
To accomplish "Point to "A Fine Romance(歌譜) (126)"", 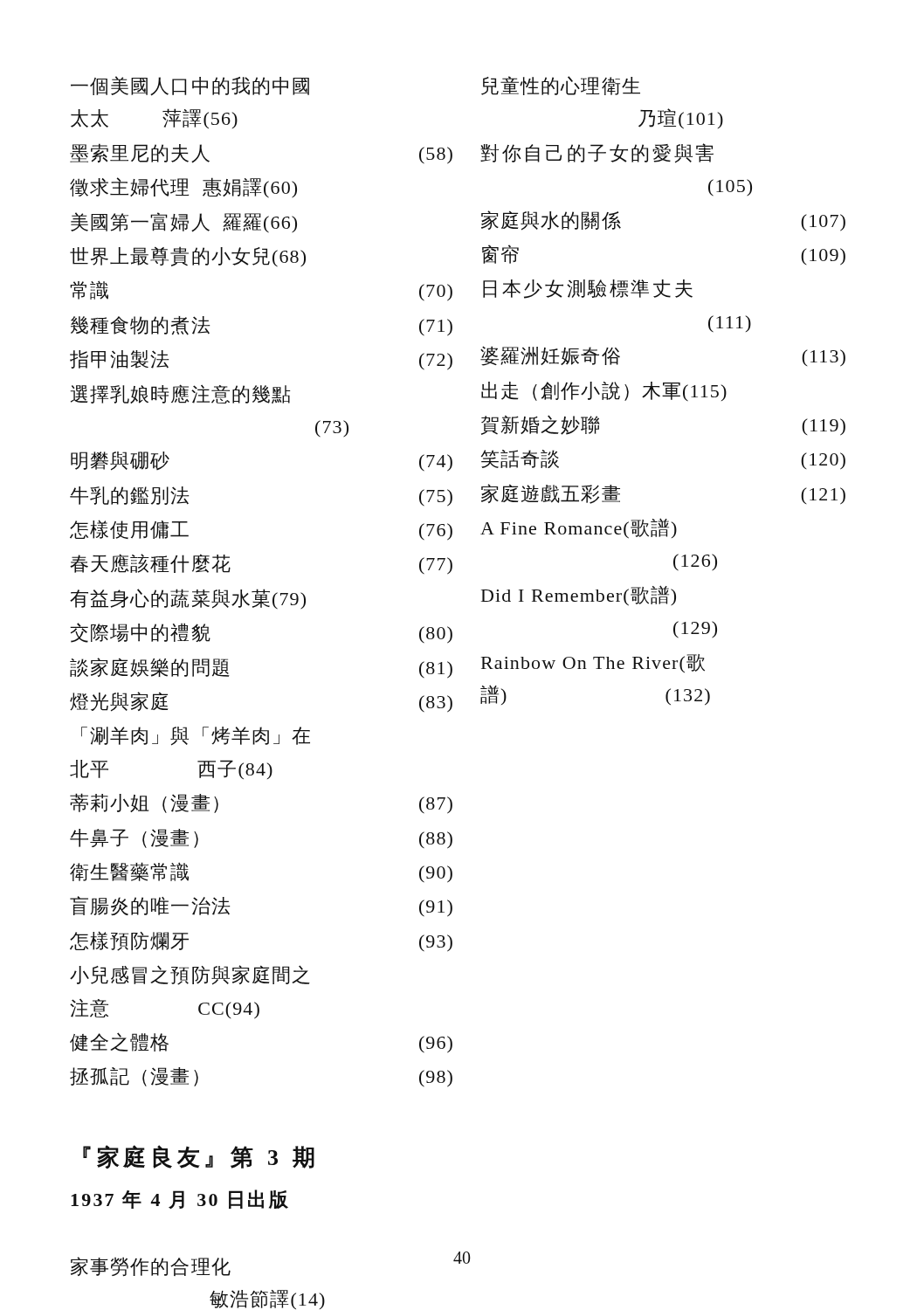I will click(x=600, y=544).
